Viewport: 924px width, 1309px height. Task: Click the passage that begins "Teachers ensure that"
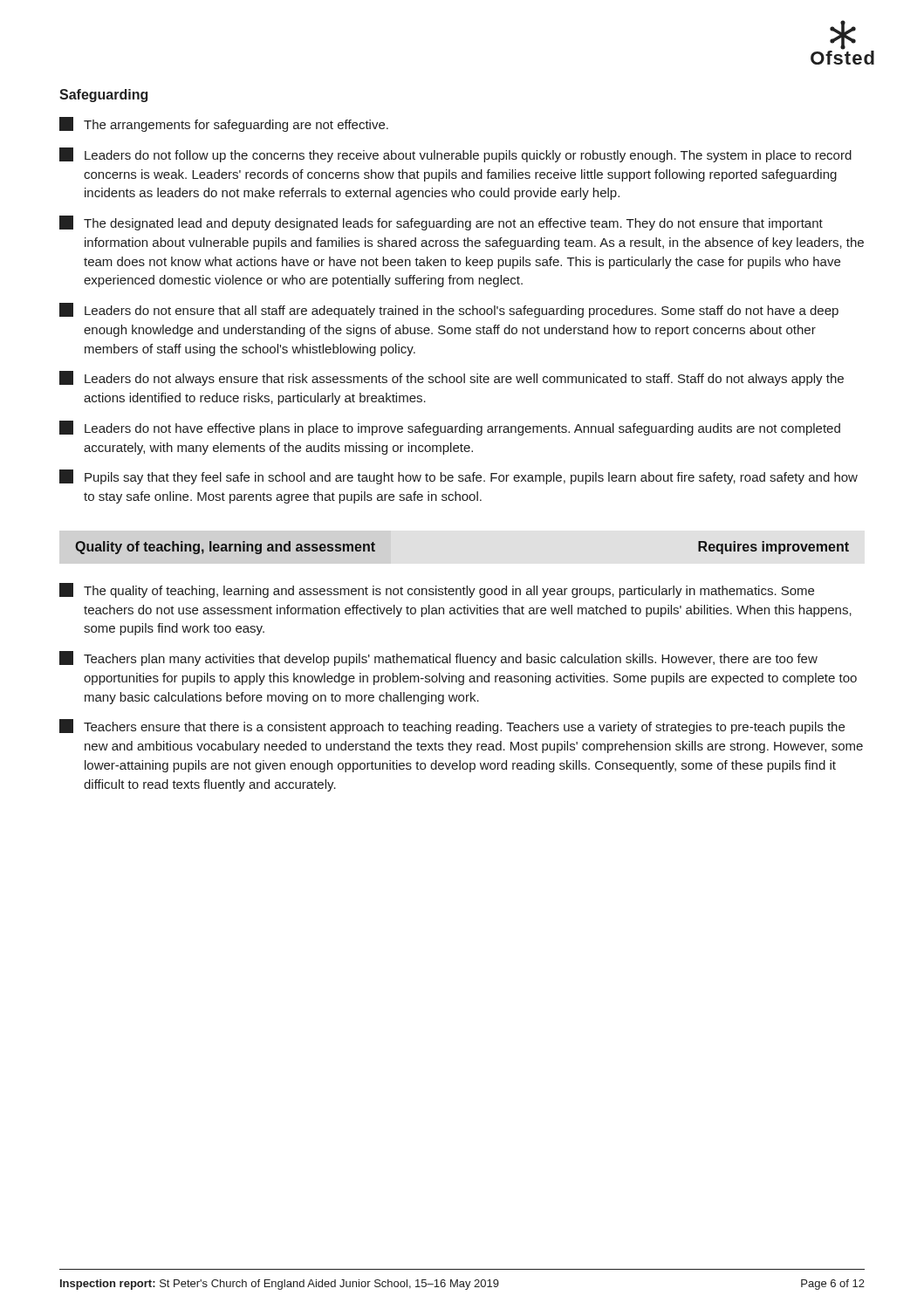[462, 756]
